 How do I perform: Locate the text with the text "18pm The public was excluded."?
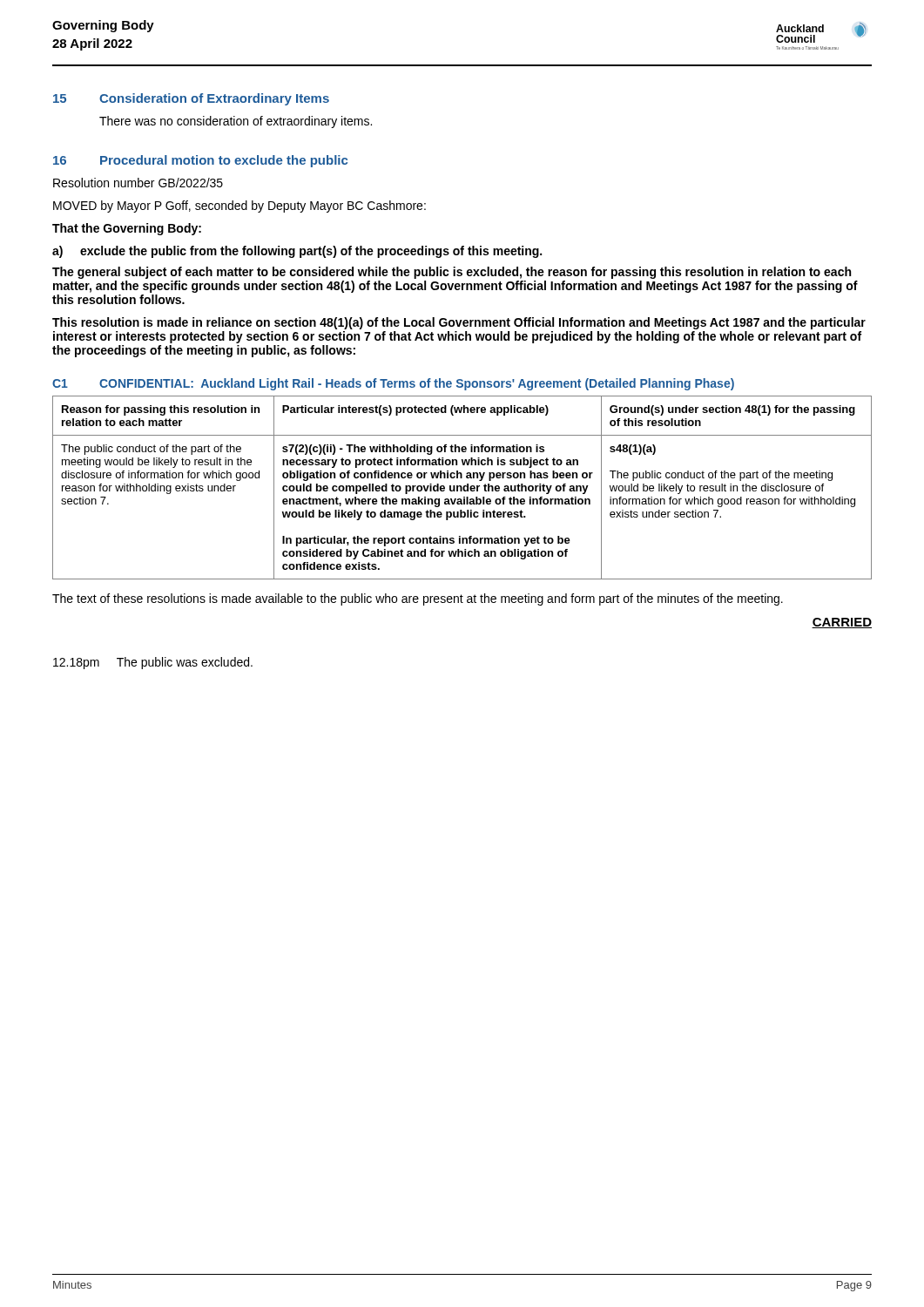coord(153,662)
